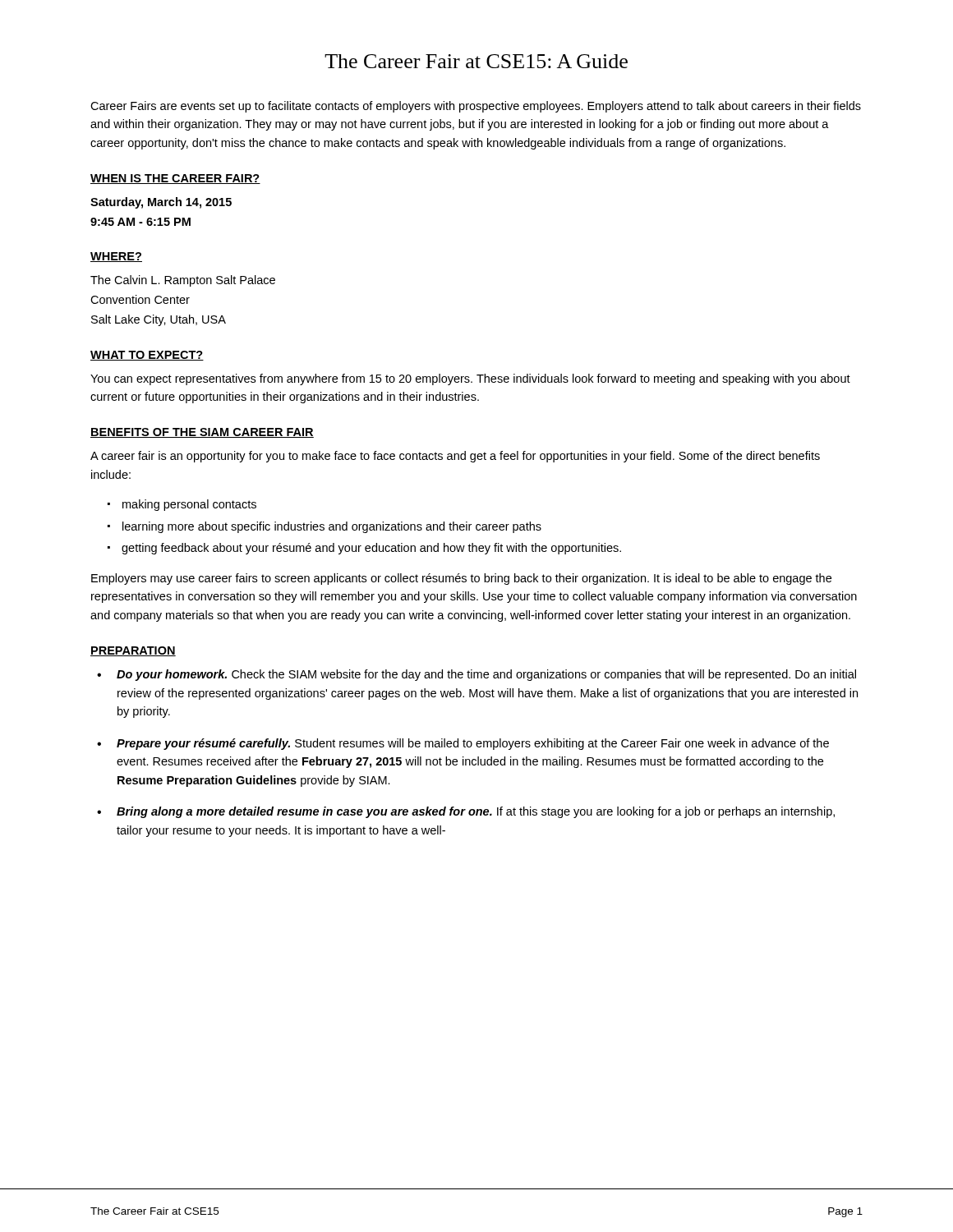This screenshot has width=953, height=1232.
Task: Click where it says "making personal contacts"
Action: 189,505
